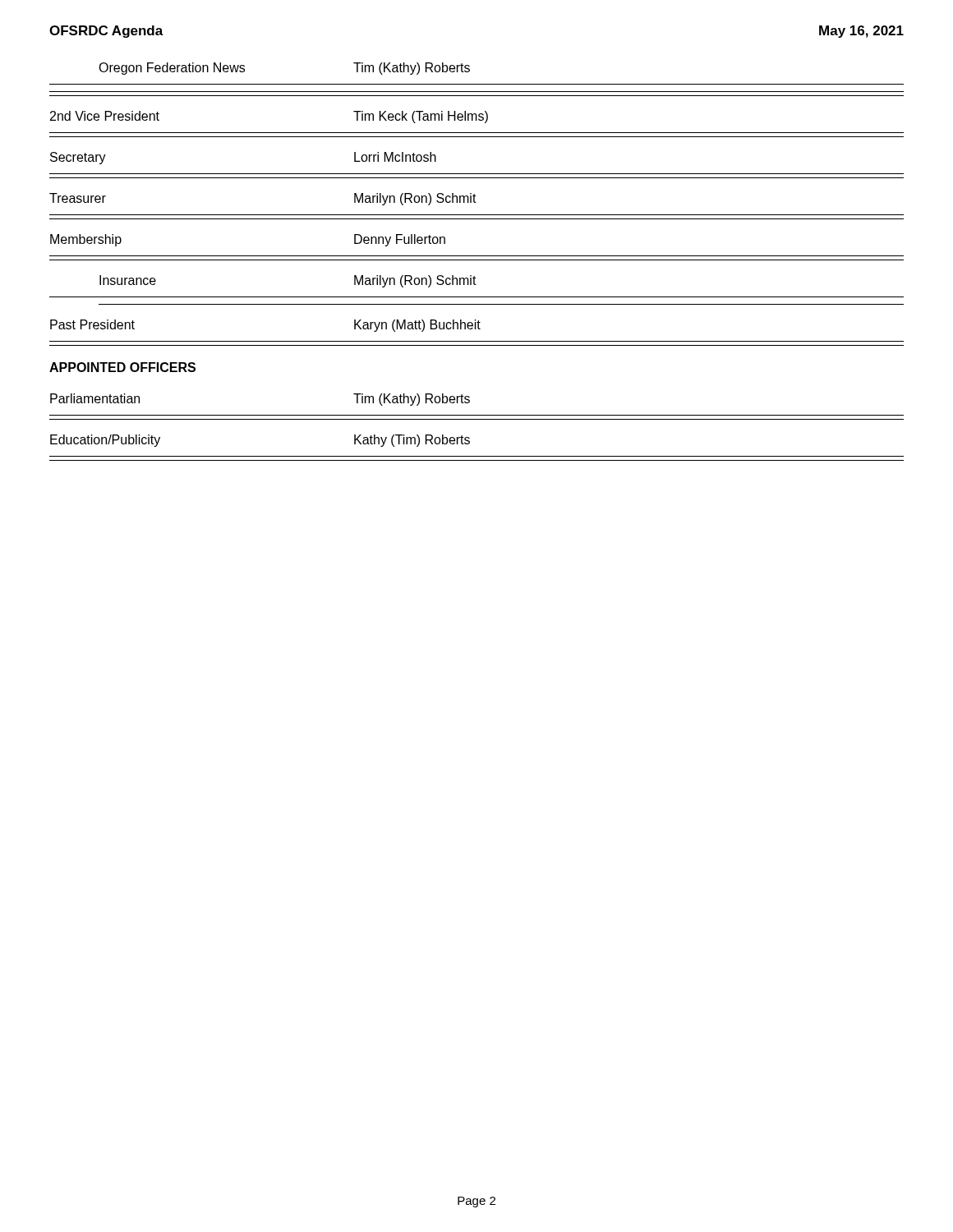Locate the text containing "Parliamentatian Tim (Kathy) Roberts"

[97, 400]
